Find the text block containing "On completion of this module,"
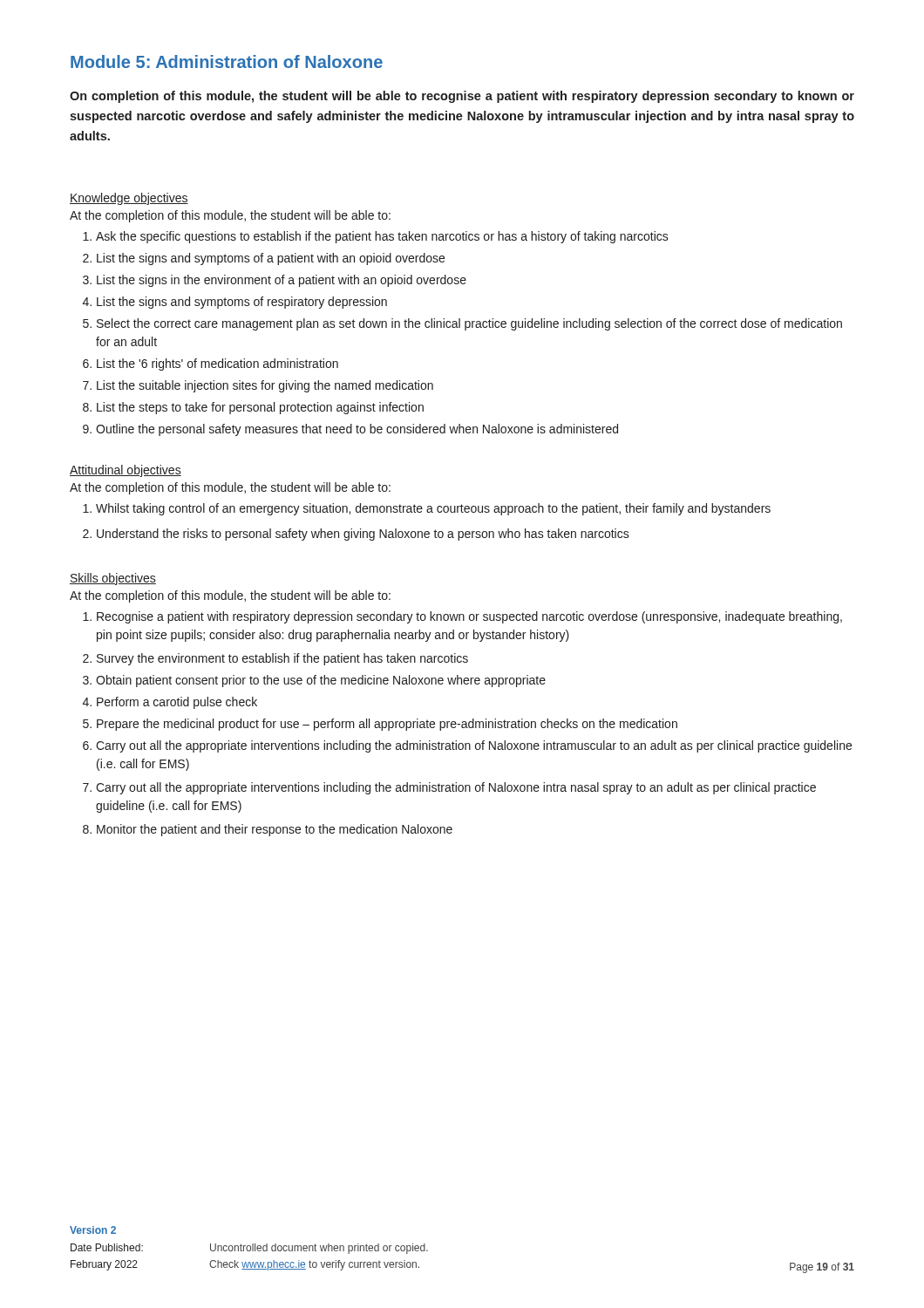Screen dimensions: 1308x924 click(x=462, y=116)
